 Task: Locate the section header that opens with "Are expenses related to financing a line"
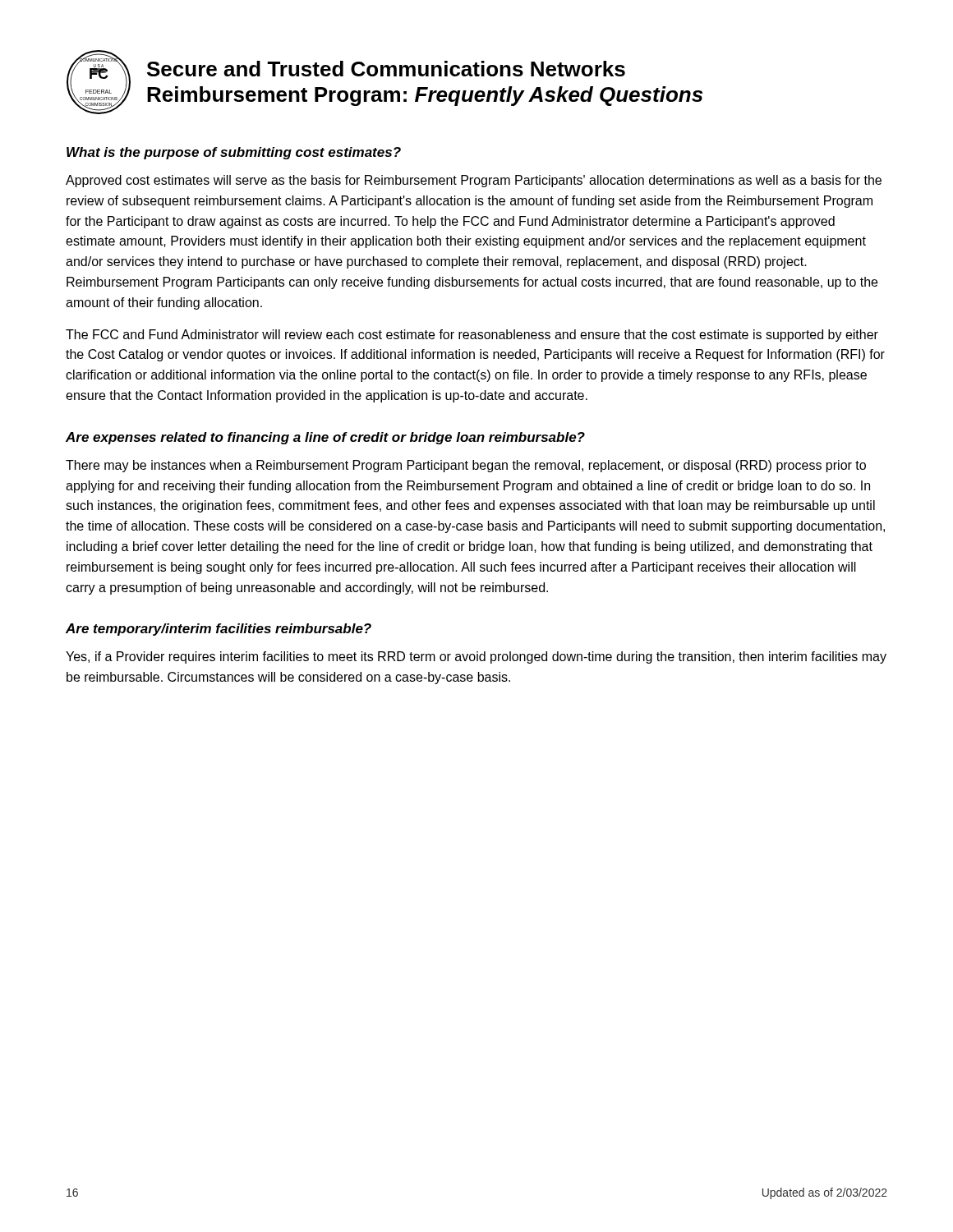coord(325,437)
